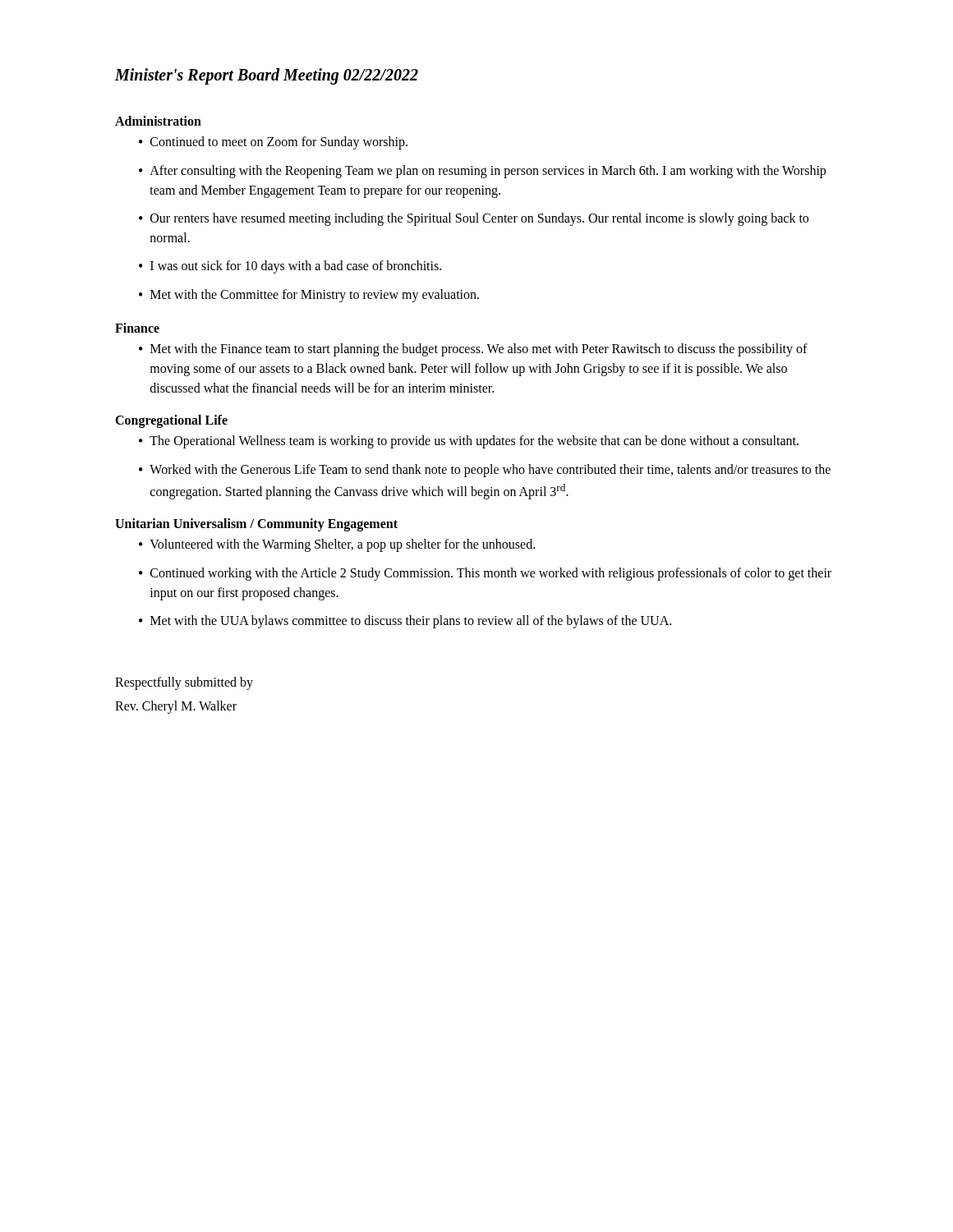Viewport: 953px width, 1232px height.
Task: Navigate to the element starting "Unitarian Universalism /"
Action: 256,524
